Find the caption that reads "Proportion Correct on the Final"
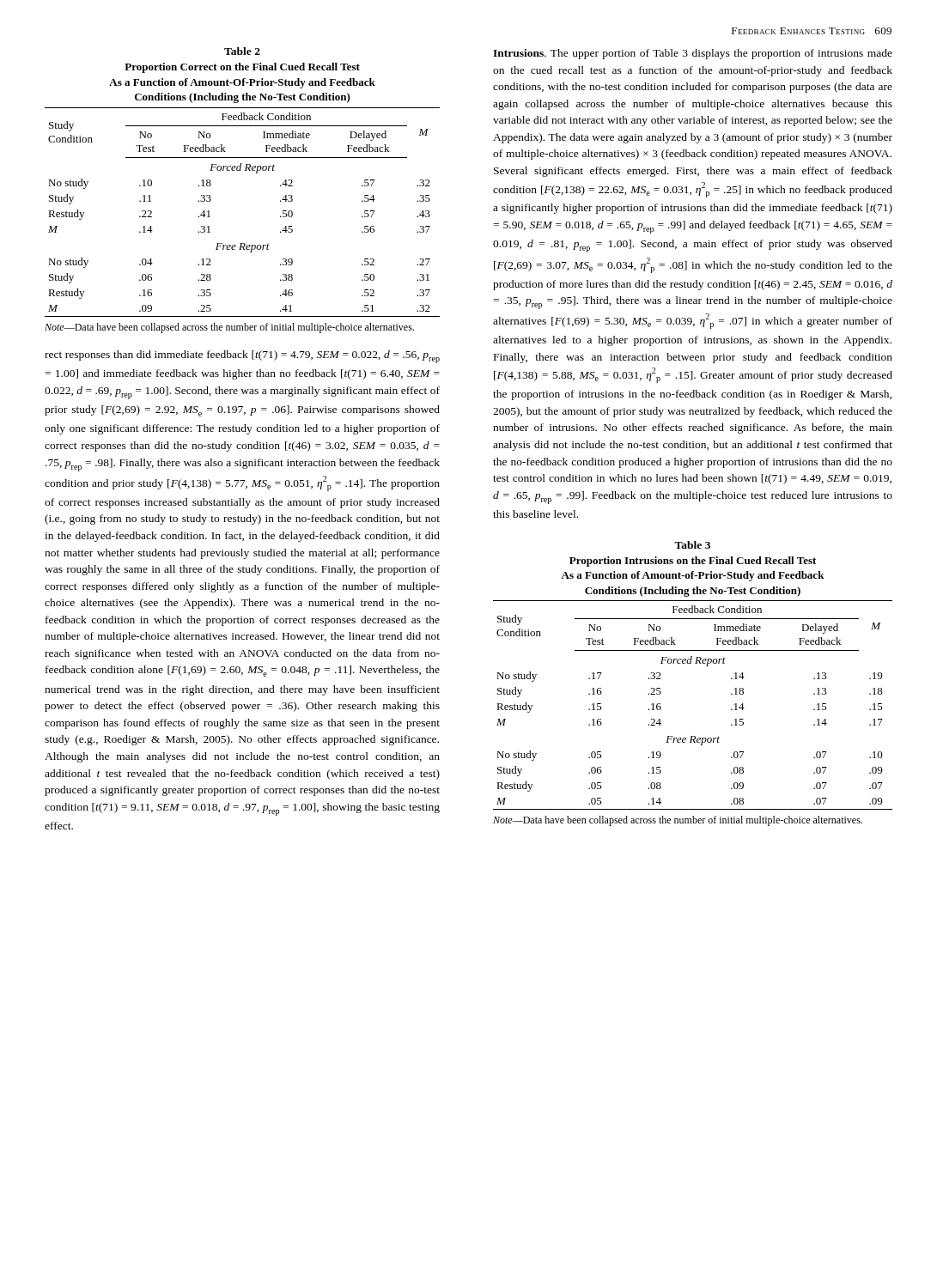 point(242,82)
